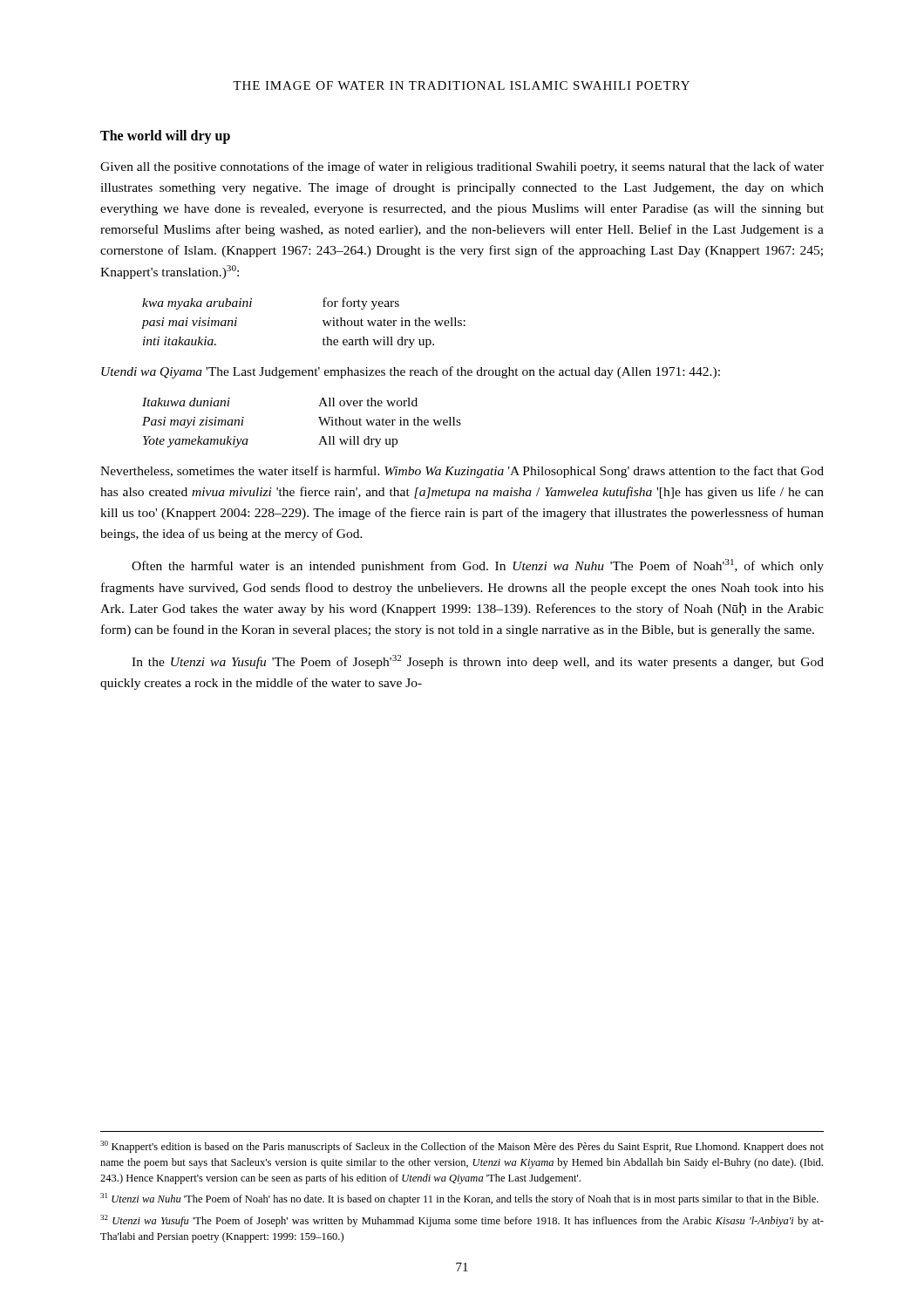Find "the earth will dry up." on this page
924x1308 pixels.
[379, 341]
